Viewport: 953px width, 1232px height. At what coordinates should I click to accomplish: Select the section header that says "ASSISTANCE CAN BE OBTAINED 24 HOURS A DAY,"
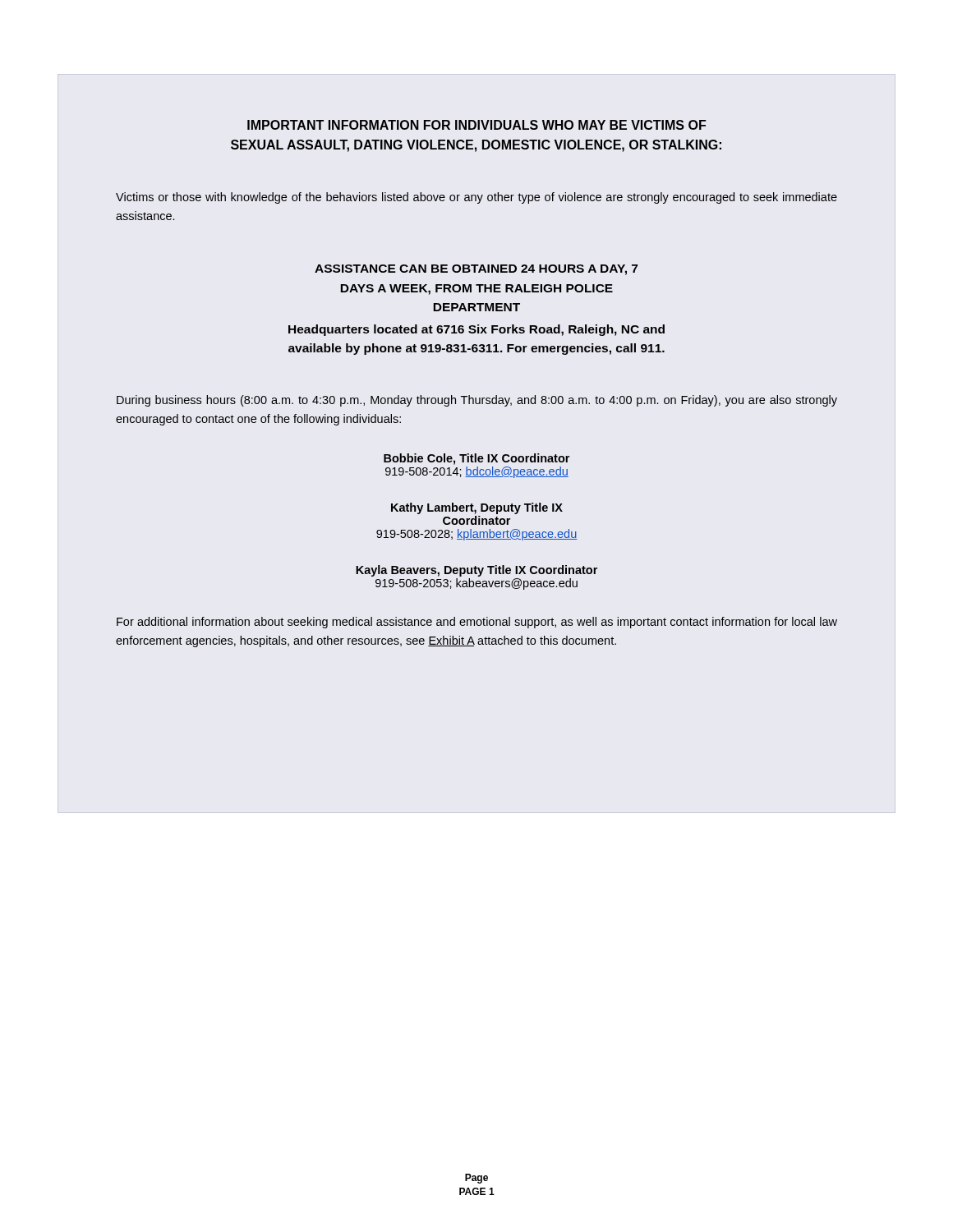point(476,308)
